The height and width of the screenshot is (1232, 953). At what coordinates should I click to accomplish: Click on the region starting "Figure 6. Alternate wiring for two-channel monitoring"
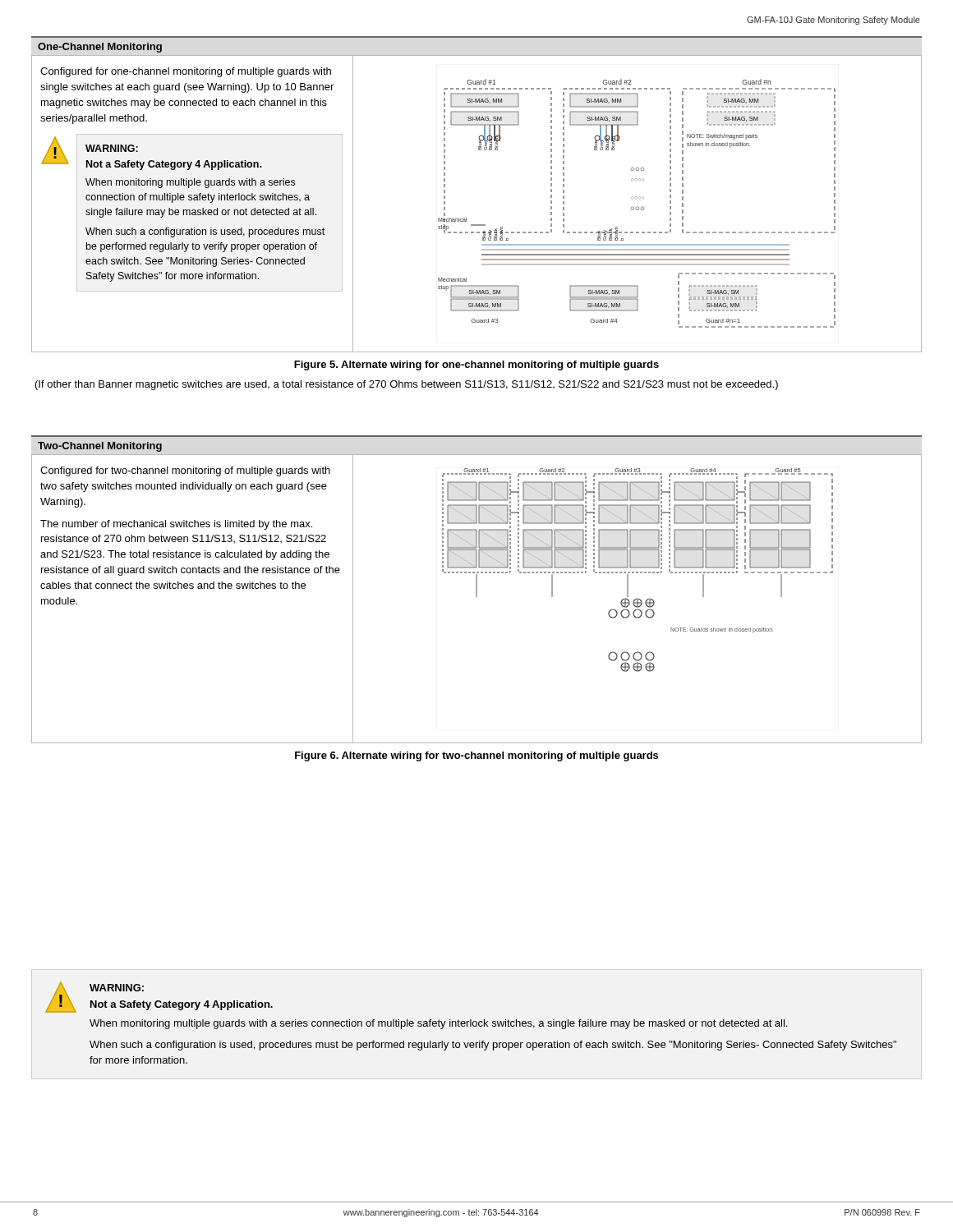[476, 755]
